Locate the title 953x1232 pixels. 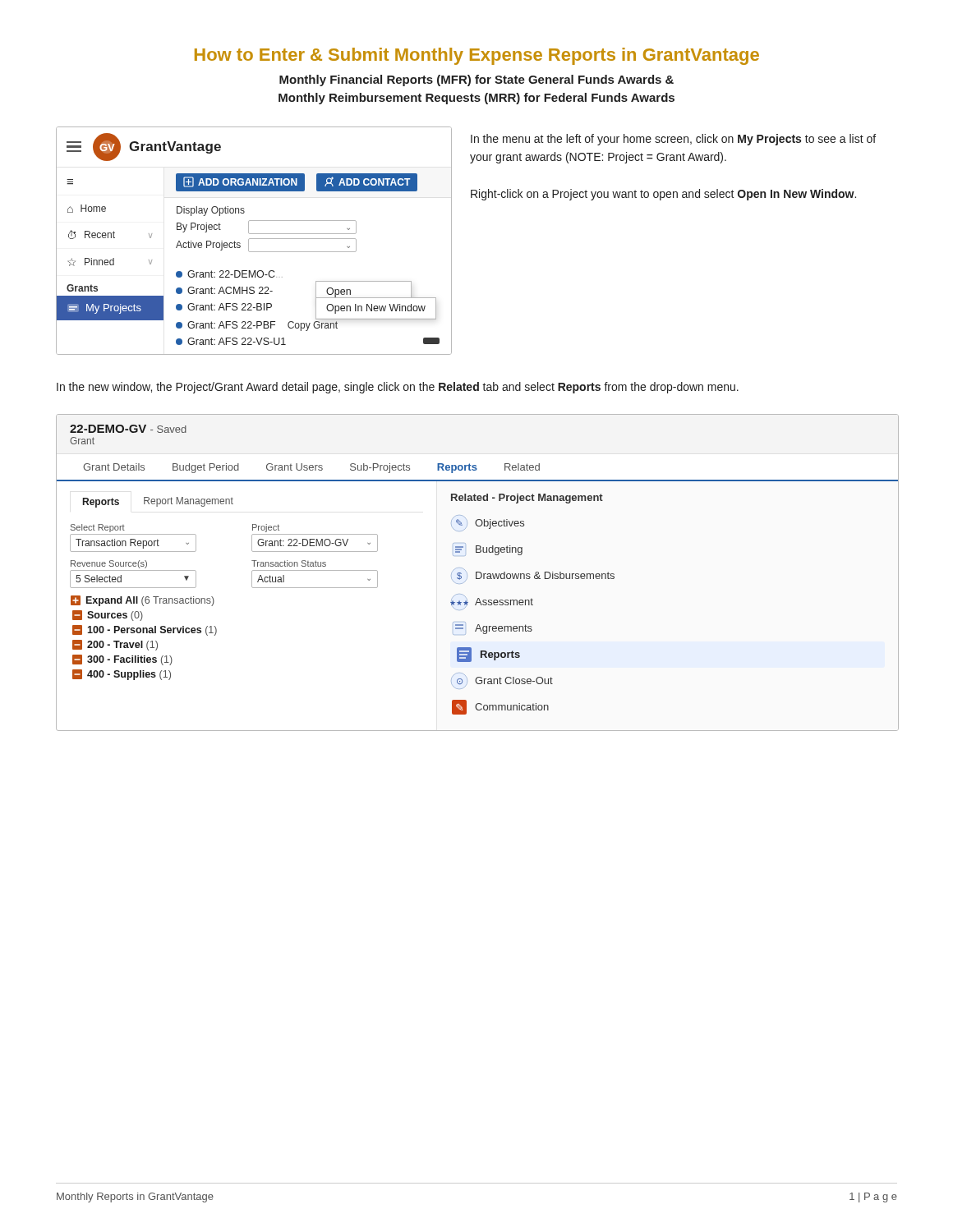[x=476, y=55]
